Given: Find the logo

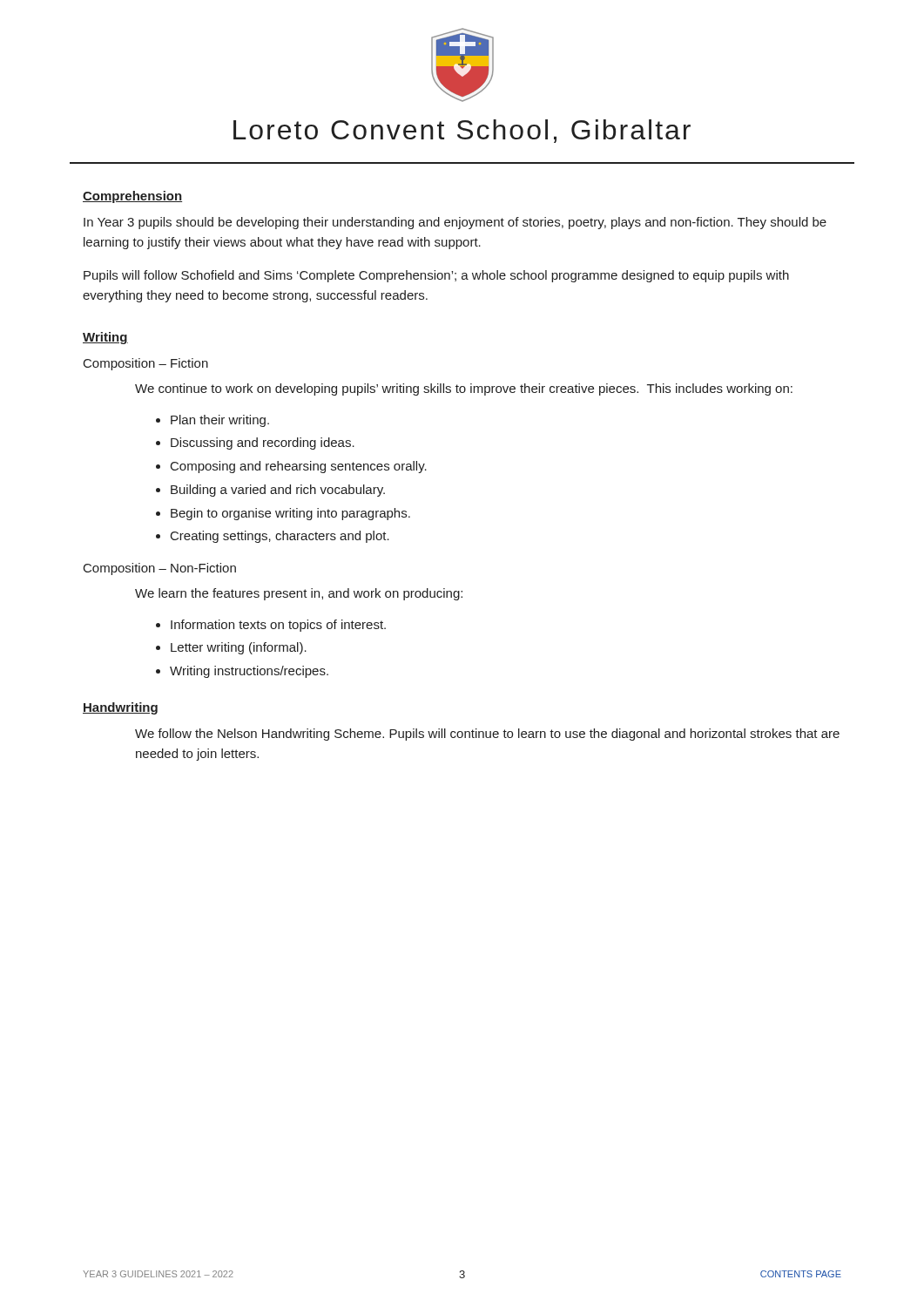Looking at the screenshot, I should [462, 53].
